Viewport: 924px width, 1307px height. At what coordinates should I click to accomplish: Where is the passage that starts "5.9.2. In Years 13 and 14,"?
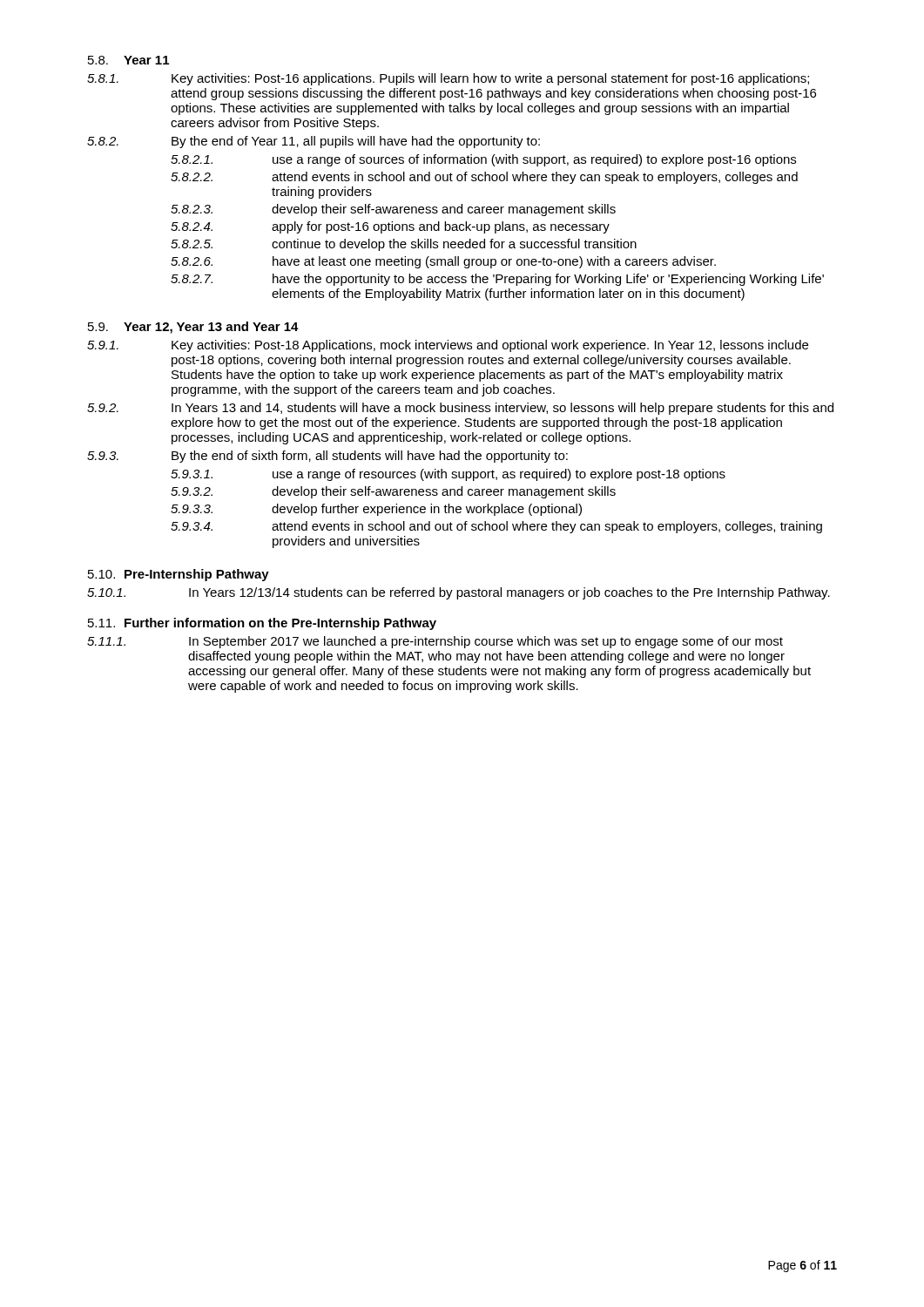pos(462,422)
